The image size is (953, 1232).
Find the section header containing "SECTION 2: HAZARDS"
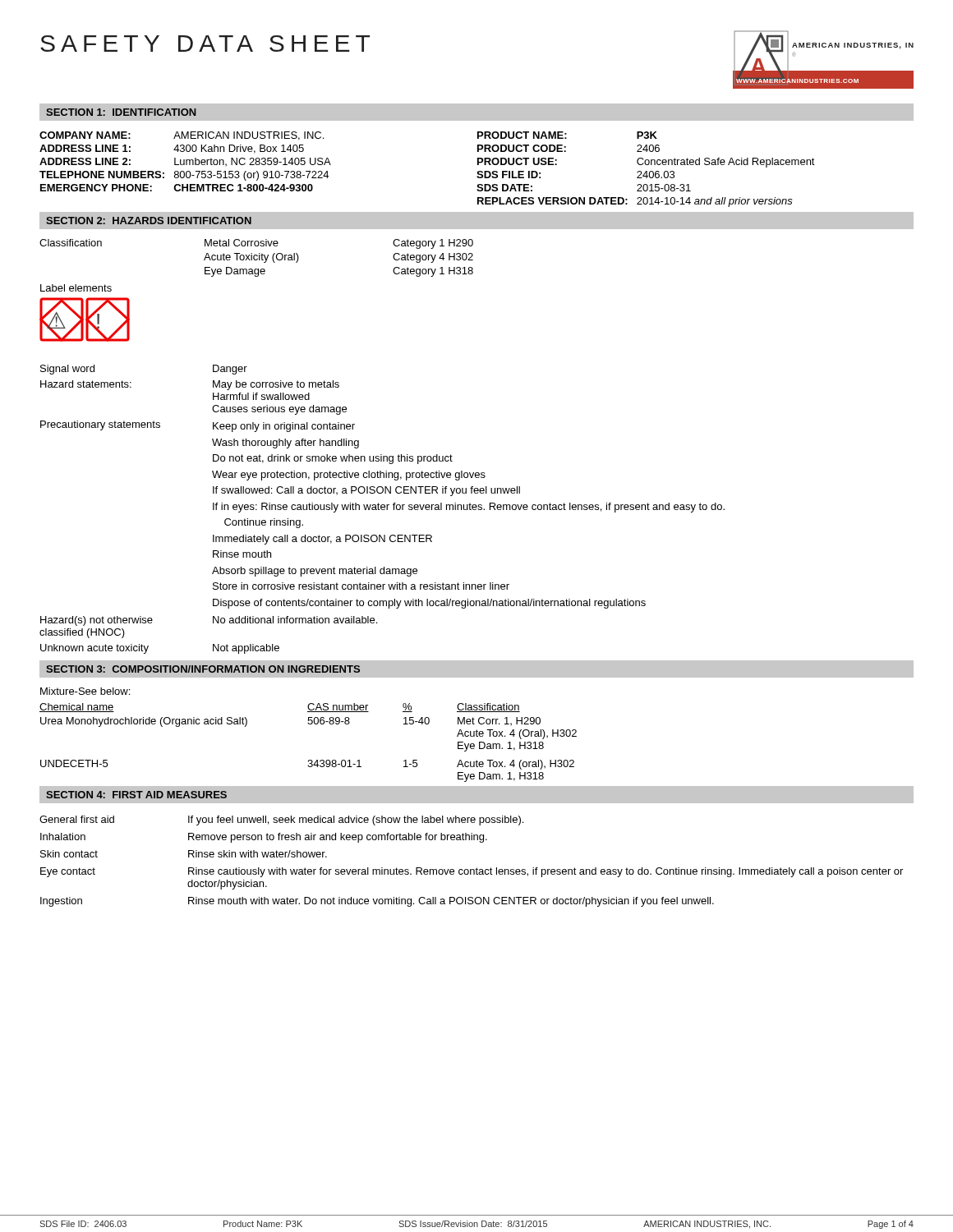(x=149, y=221)
